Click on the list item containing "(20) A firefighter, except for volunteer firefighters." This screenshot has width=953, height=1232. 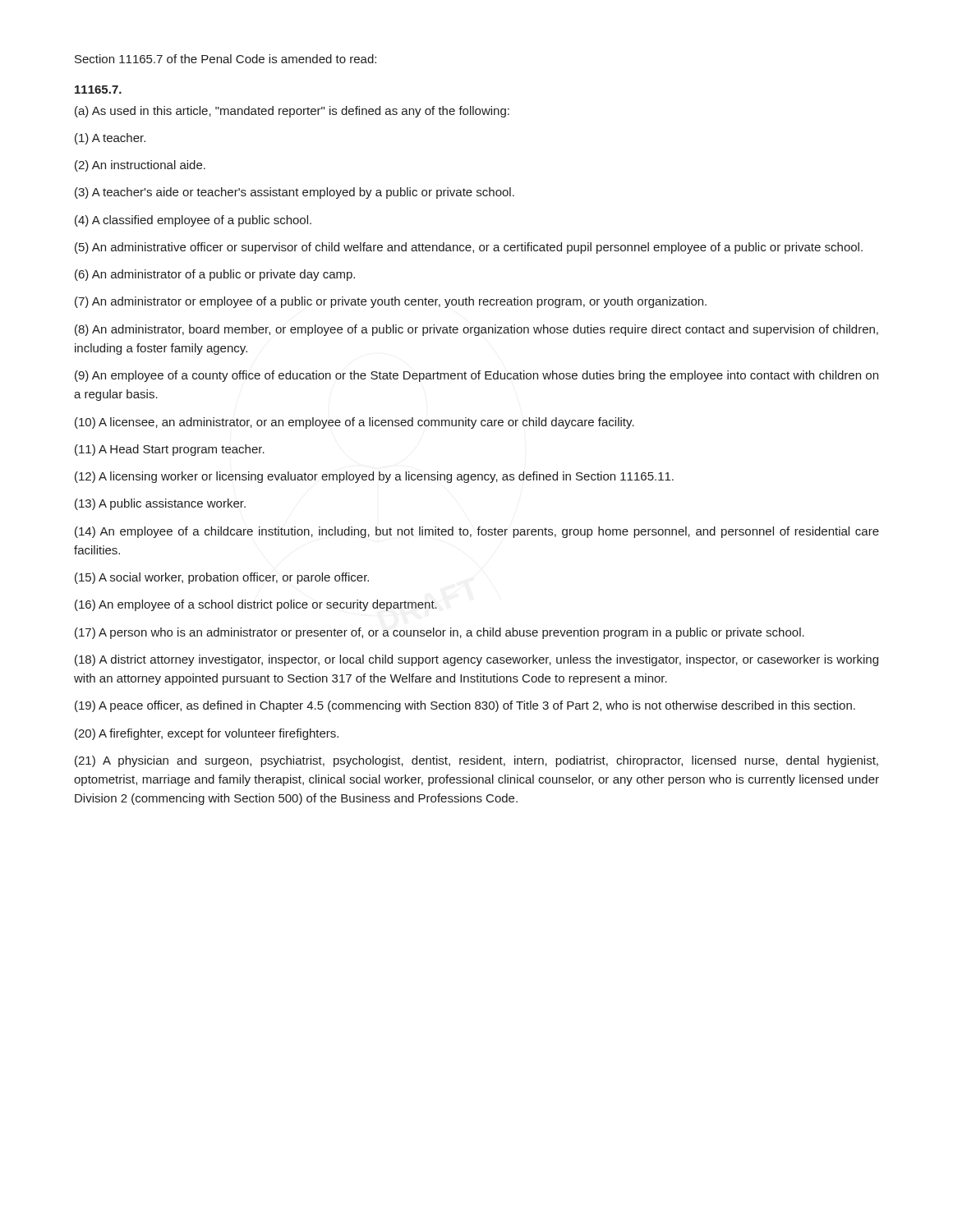pyautogui.click(x=207, y=733)
